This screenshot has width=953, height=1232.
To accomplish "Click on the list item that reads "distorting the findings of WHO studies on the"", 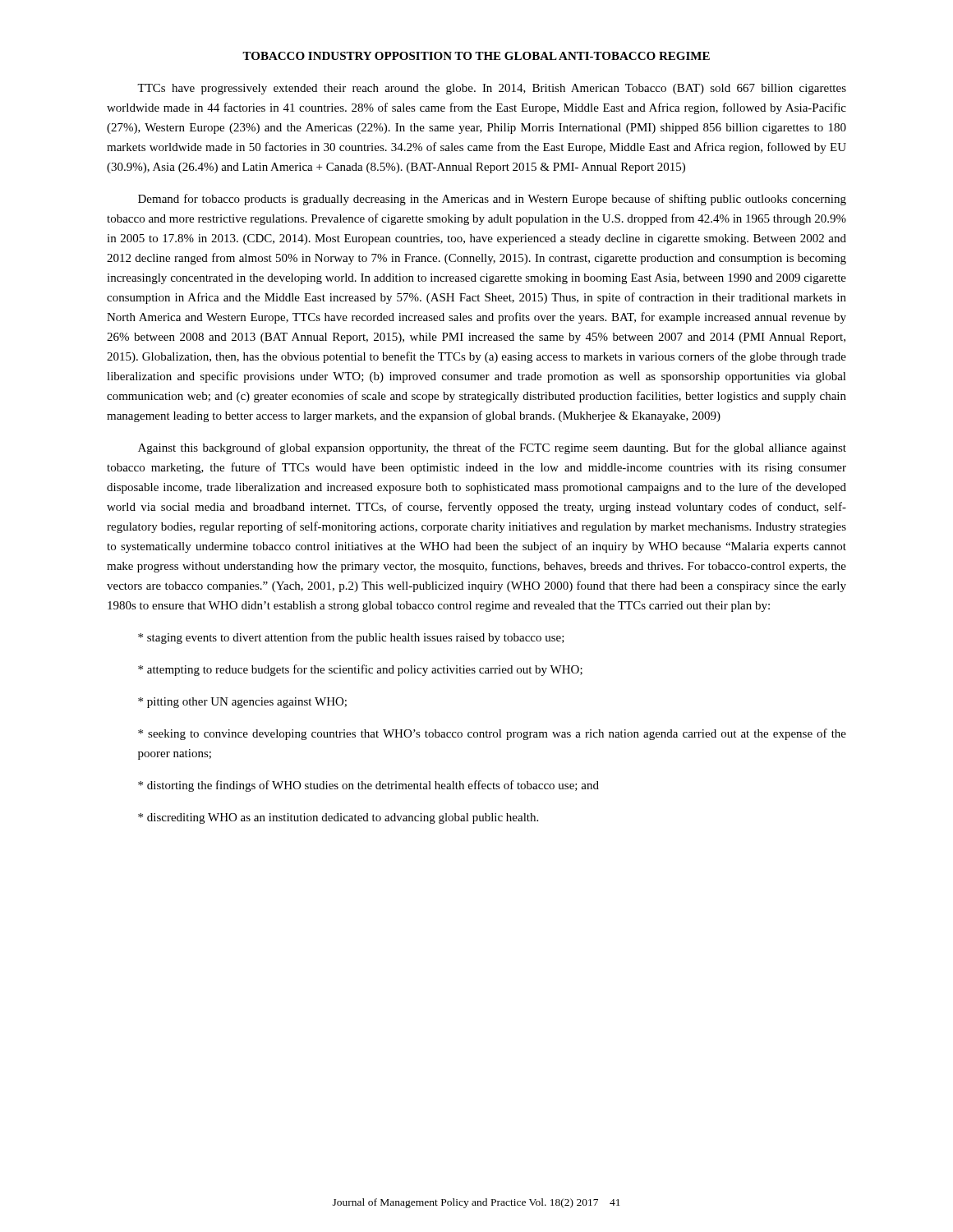I will pos(489,785).
